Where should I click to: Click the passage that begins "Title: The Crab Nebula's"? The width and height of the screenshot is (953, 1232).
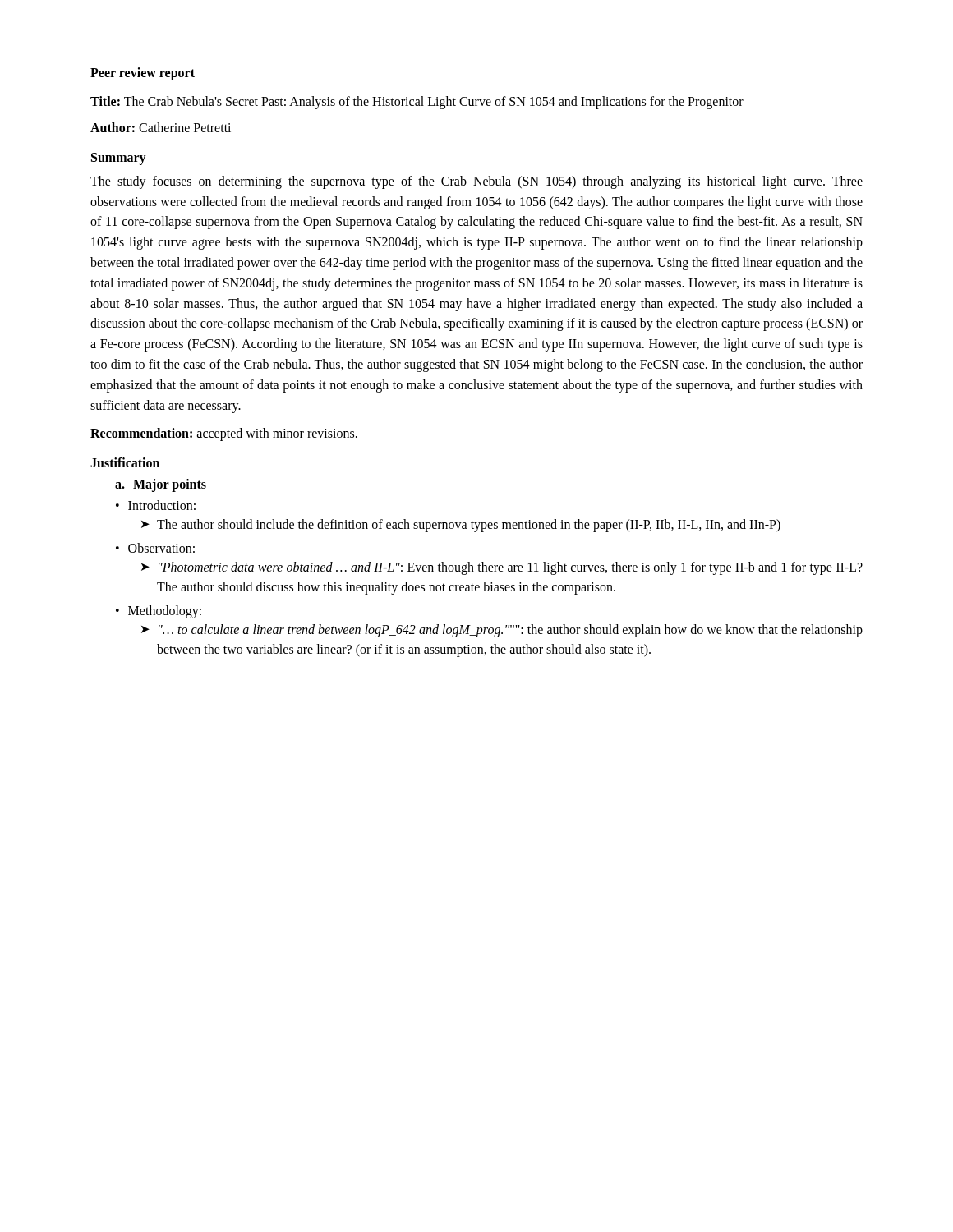click(417, 101)
